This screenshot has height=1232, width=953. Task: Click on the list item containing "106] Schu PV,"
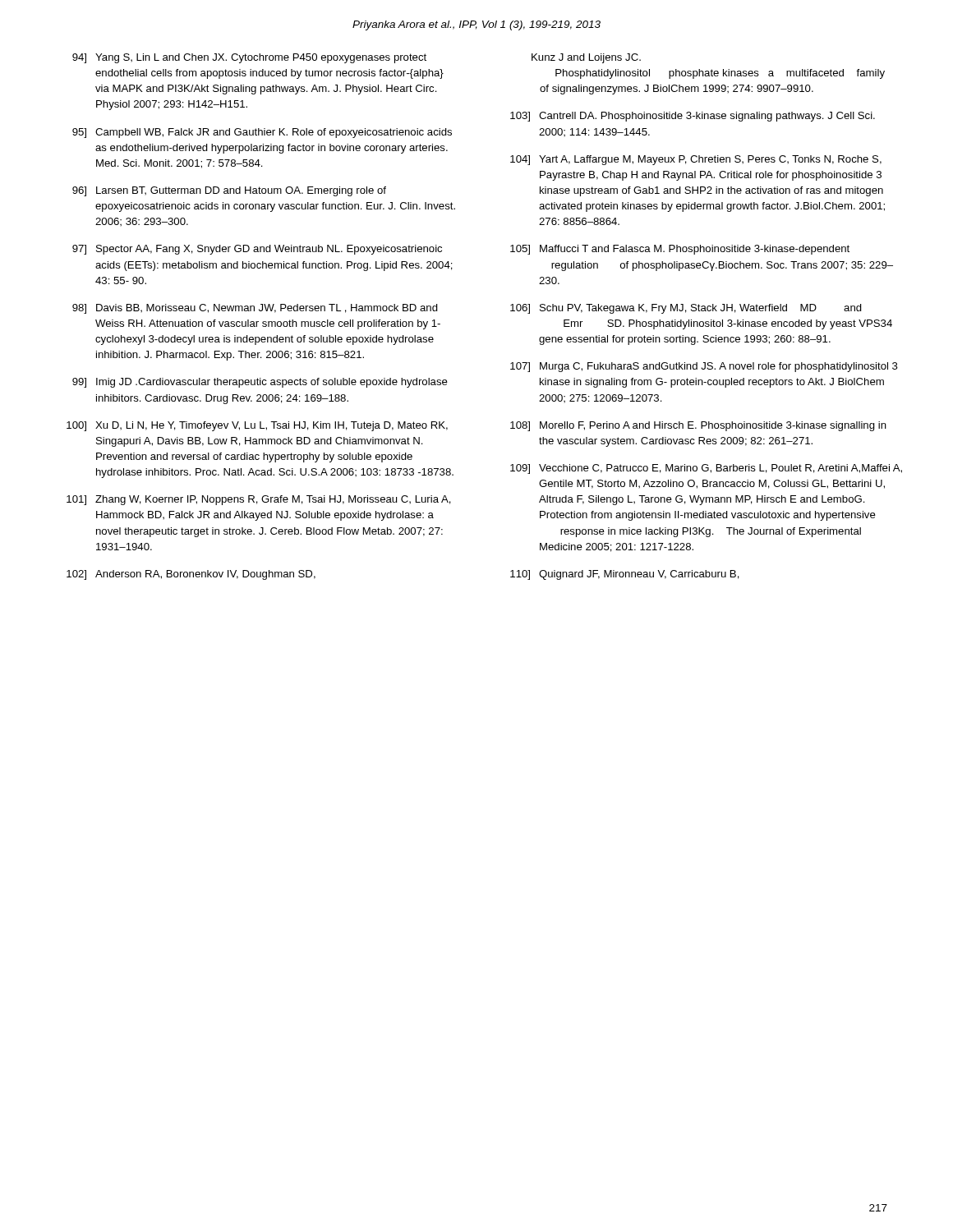pyautogui.click(x=698, y=323)
